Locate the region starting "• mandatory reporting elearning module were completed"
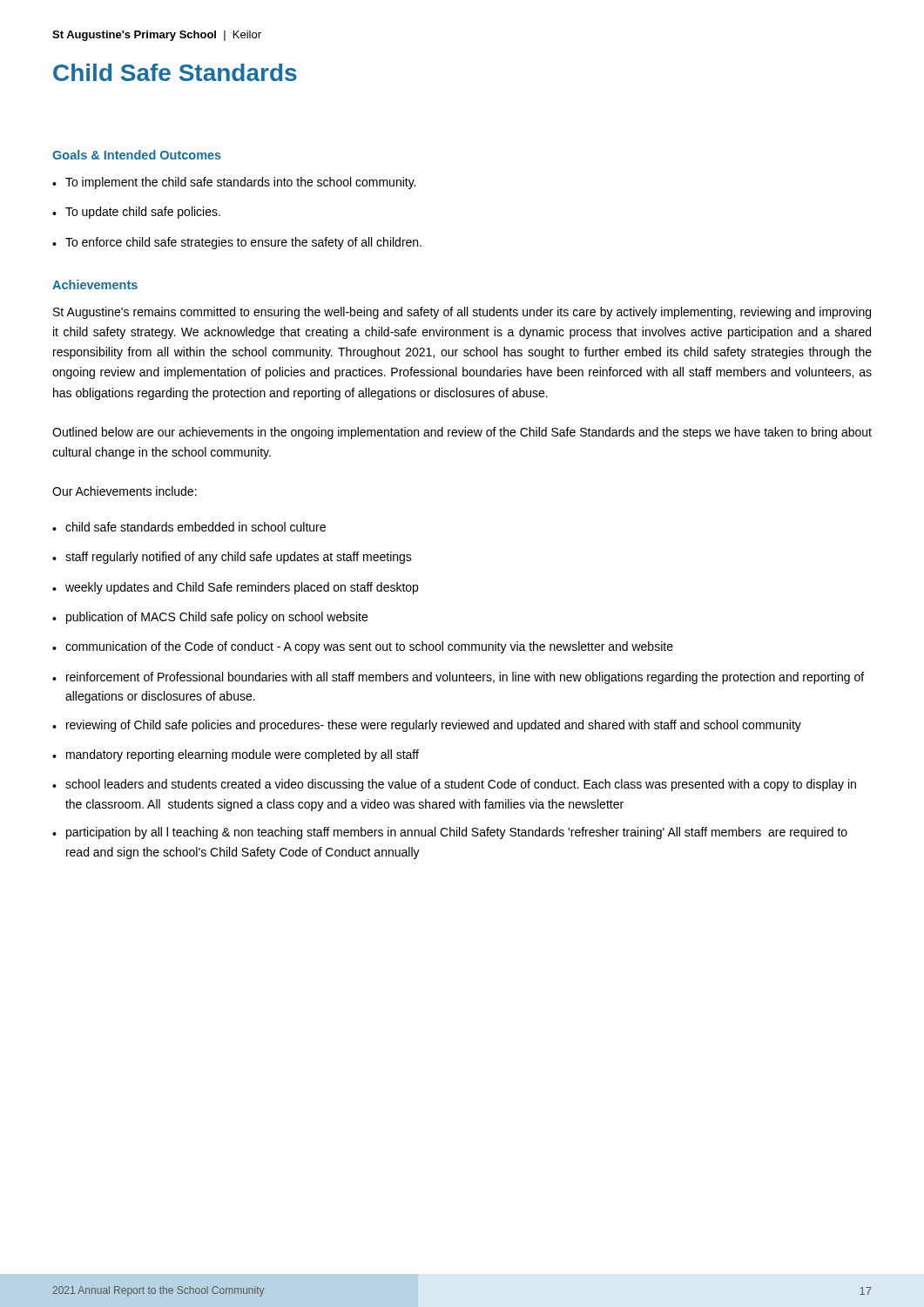Screen dimensions: 1307x924 coord(236,756)
